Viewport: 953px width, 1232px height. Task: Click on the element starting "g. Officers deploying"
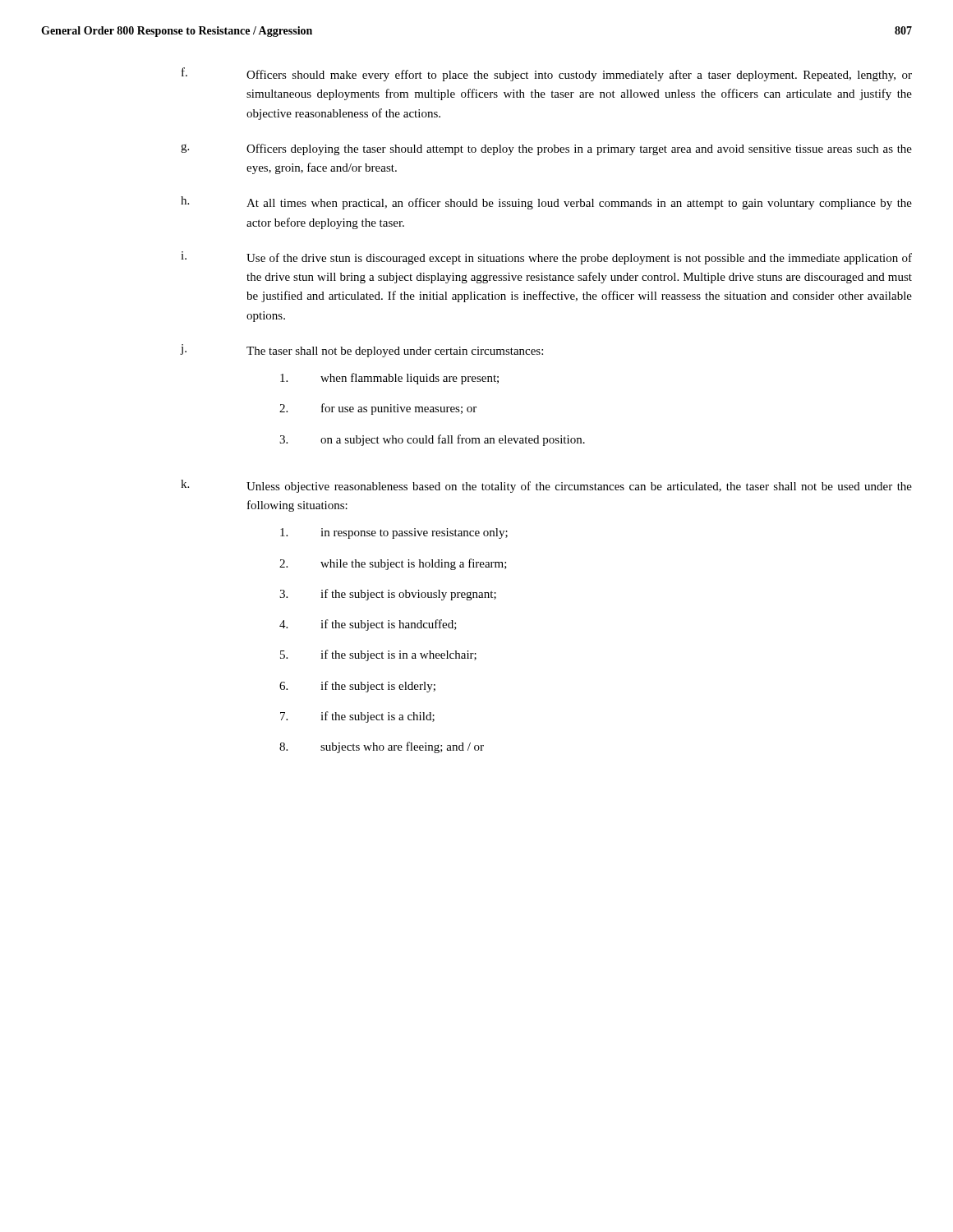point(476,159)
